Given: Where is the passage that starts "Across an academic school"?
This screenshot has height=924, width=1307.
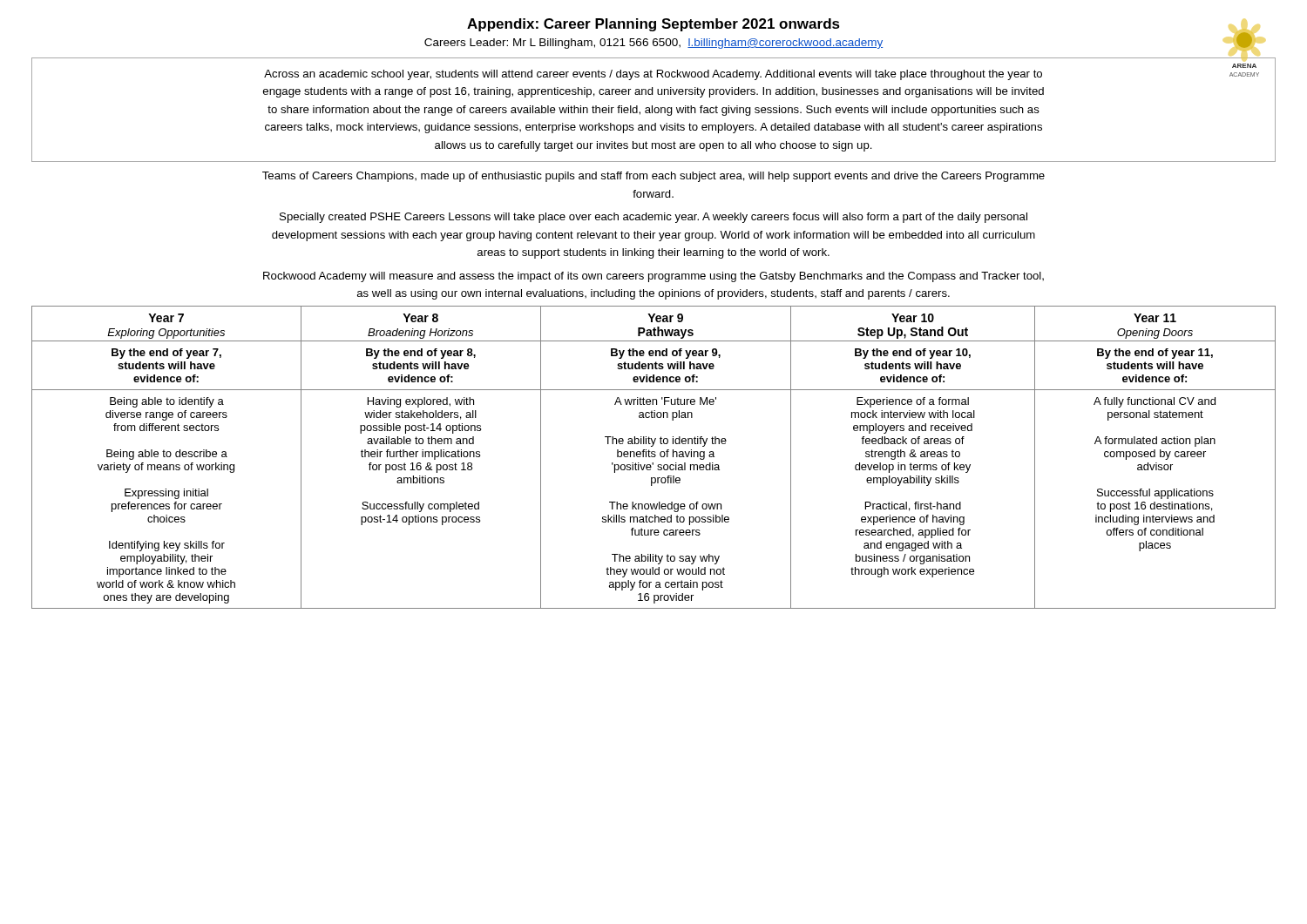Looking at the screenshot, I should coord(654,109).
